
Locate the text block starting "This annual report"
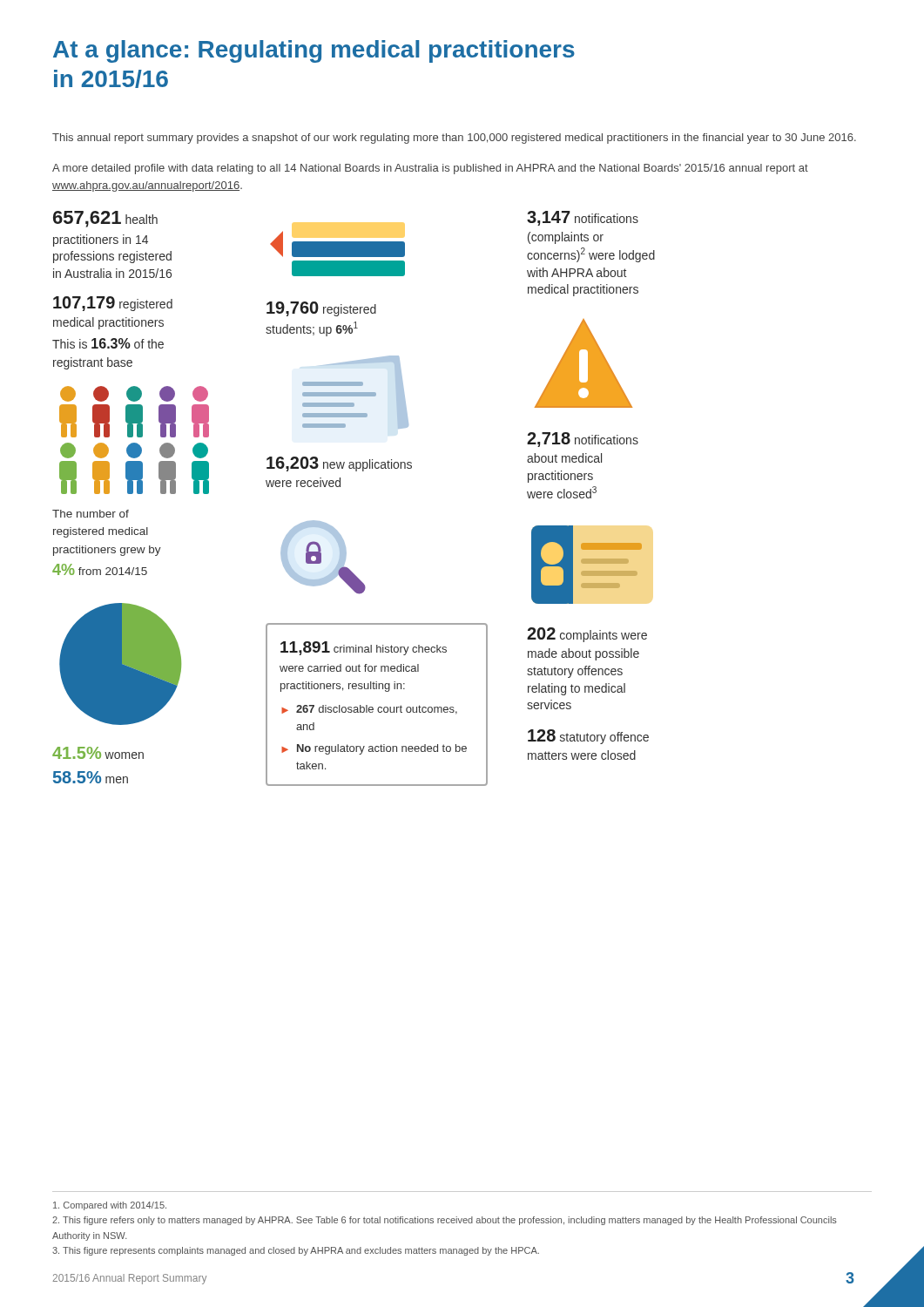(x=454, y=137)
